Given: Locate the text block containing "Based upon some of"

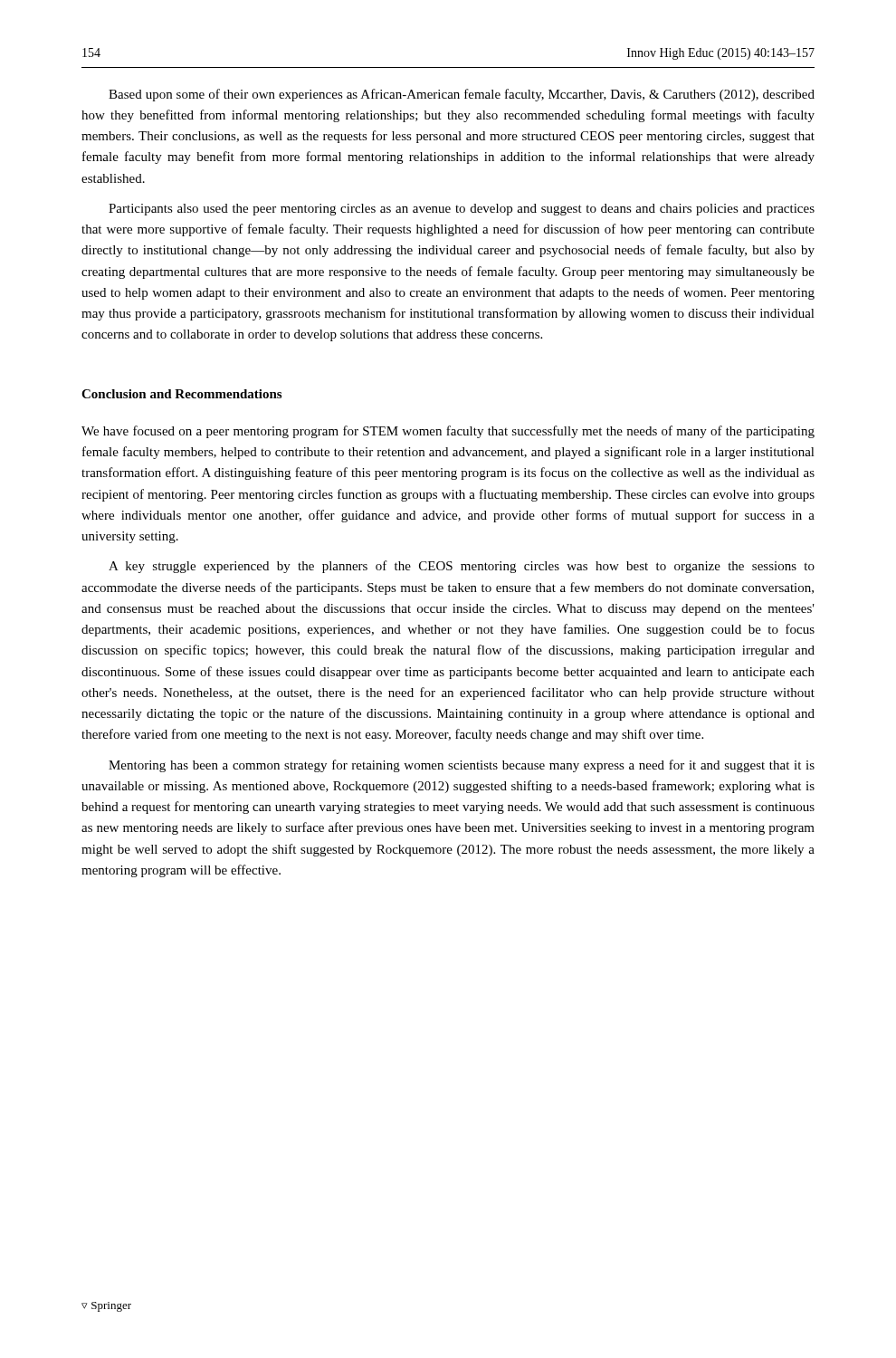Looking at the screenshot, I should 448,137.
